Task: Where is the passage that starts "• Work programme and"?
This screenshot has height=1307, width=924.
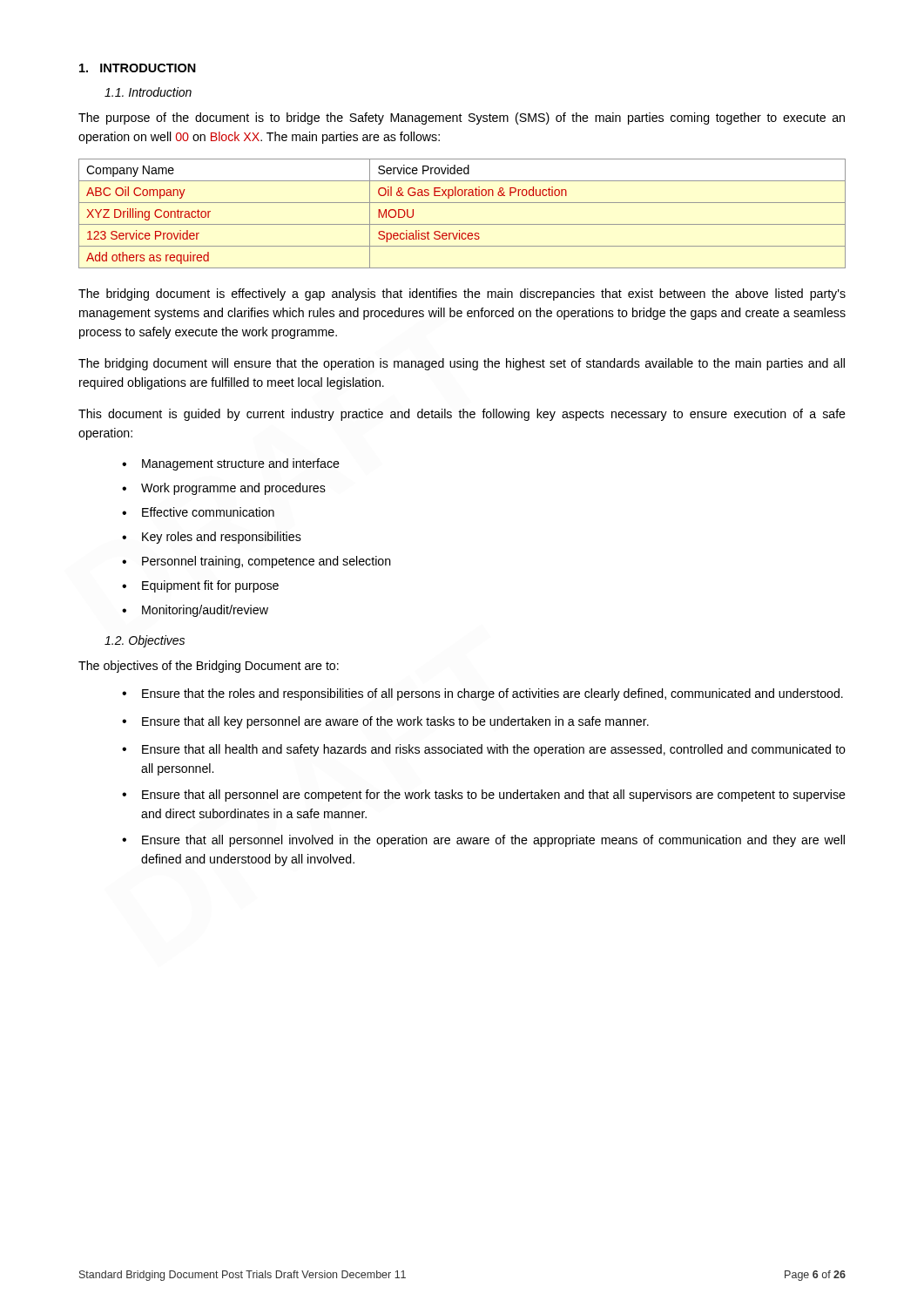Action: [224, 489]
